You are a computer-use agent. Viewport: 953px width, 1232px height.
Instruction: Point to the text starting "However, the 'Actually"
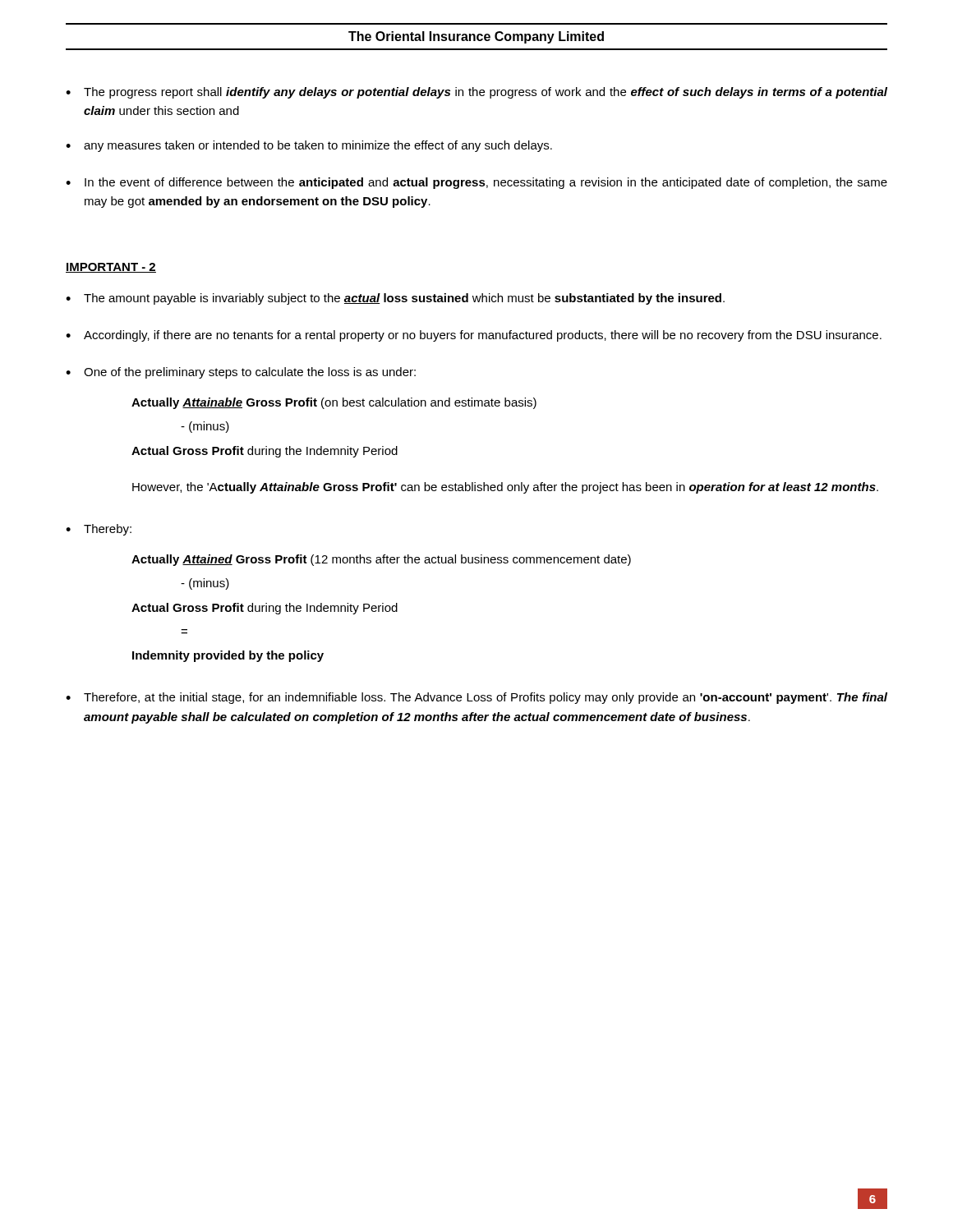tap(505, 486)
